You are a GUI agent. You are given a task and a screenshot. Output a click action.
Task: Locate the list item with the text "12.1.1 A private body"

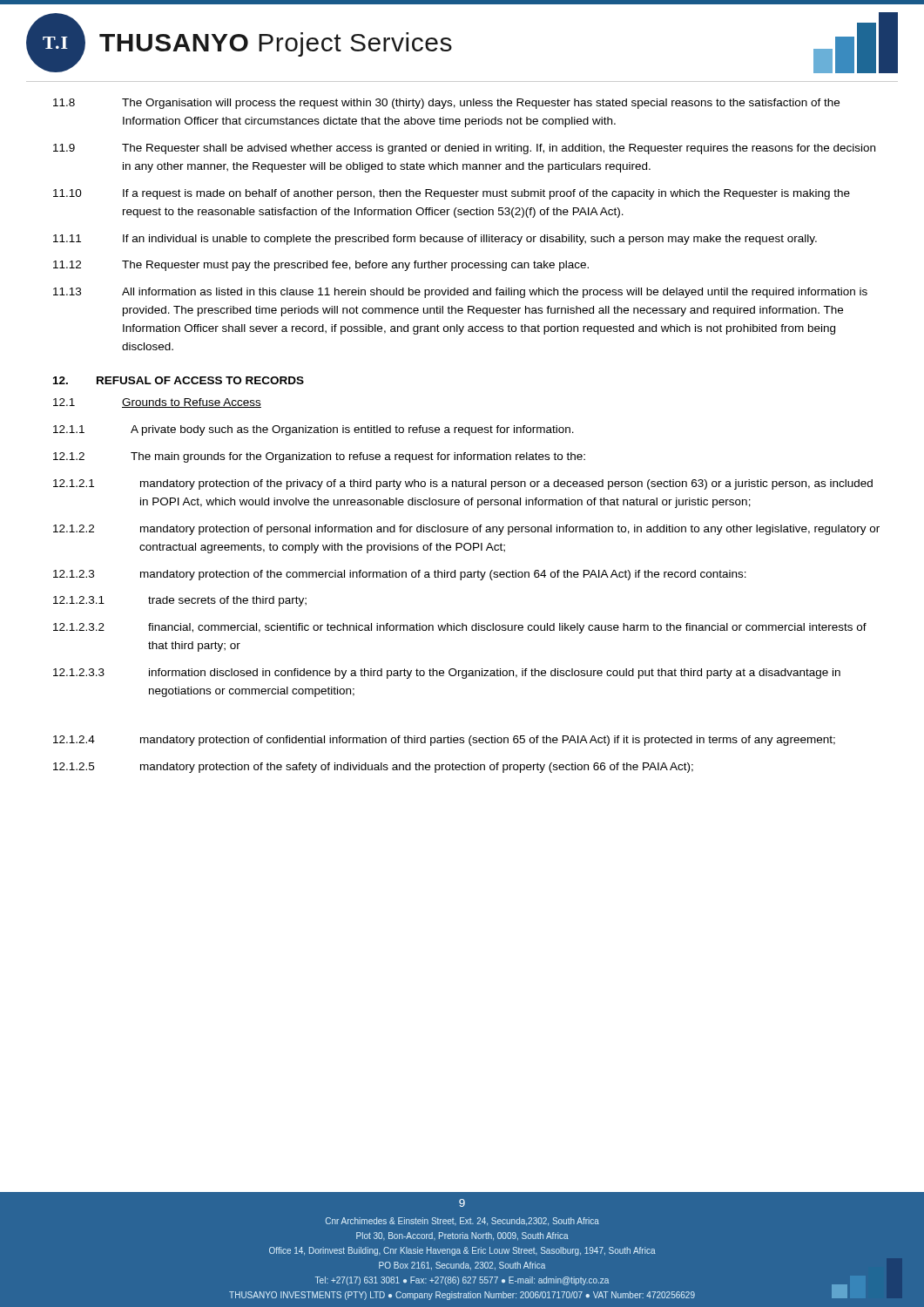pos(466,430)
